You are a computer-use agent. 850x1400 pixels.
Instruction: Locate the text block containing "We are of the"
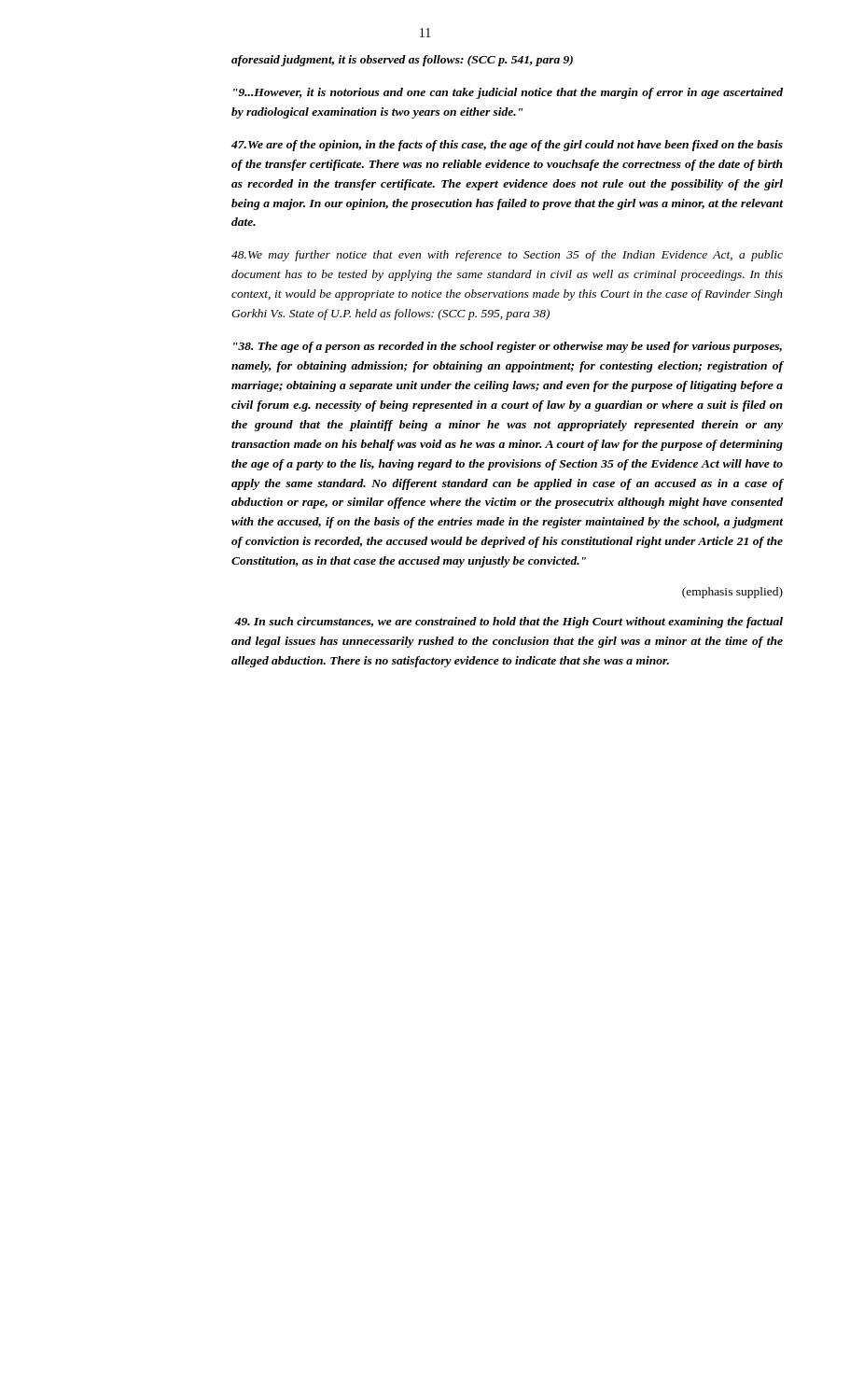[507, 183]
